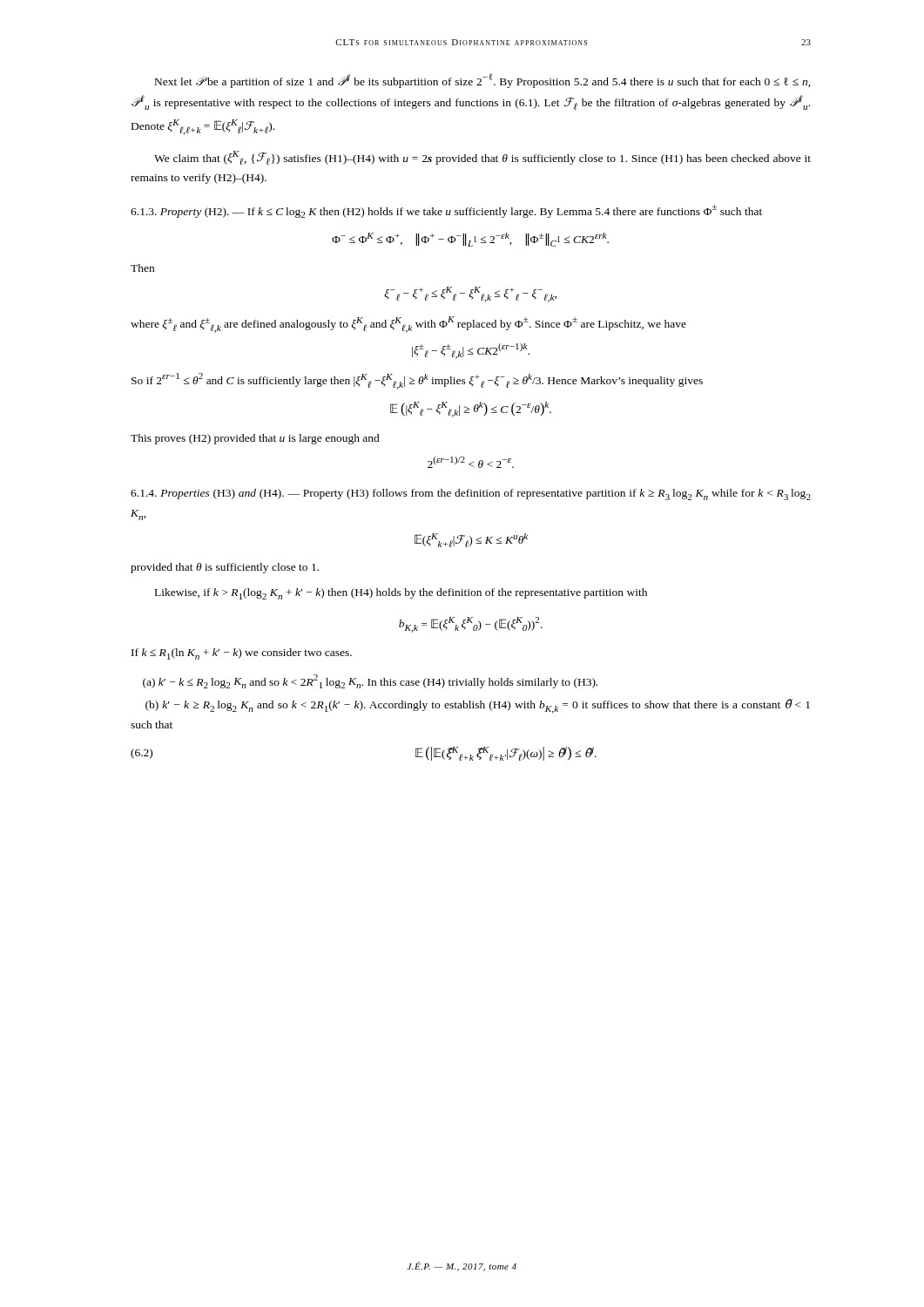
Task: Find the passage starting "𝔼(ξKk+ℓ|ℱℓ) ≤ K"
Action: click(471, 539)
